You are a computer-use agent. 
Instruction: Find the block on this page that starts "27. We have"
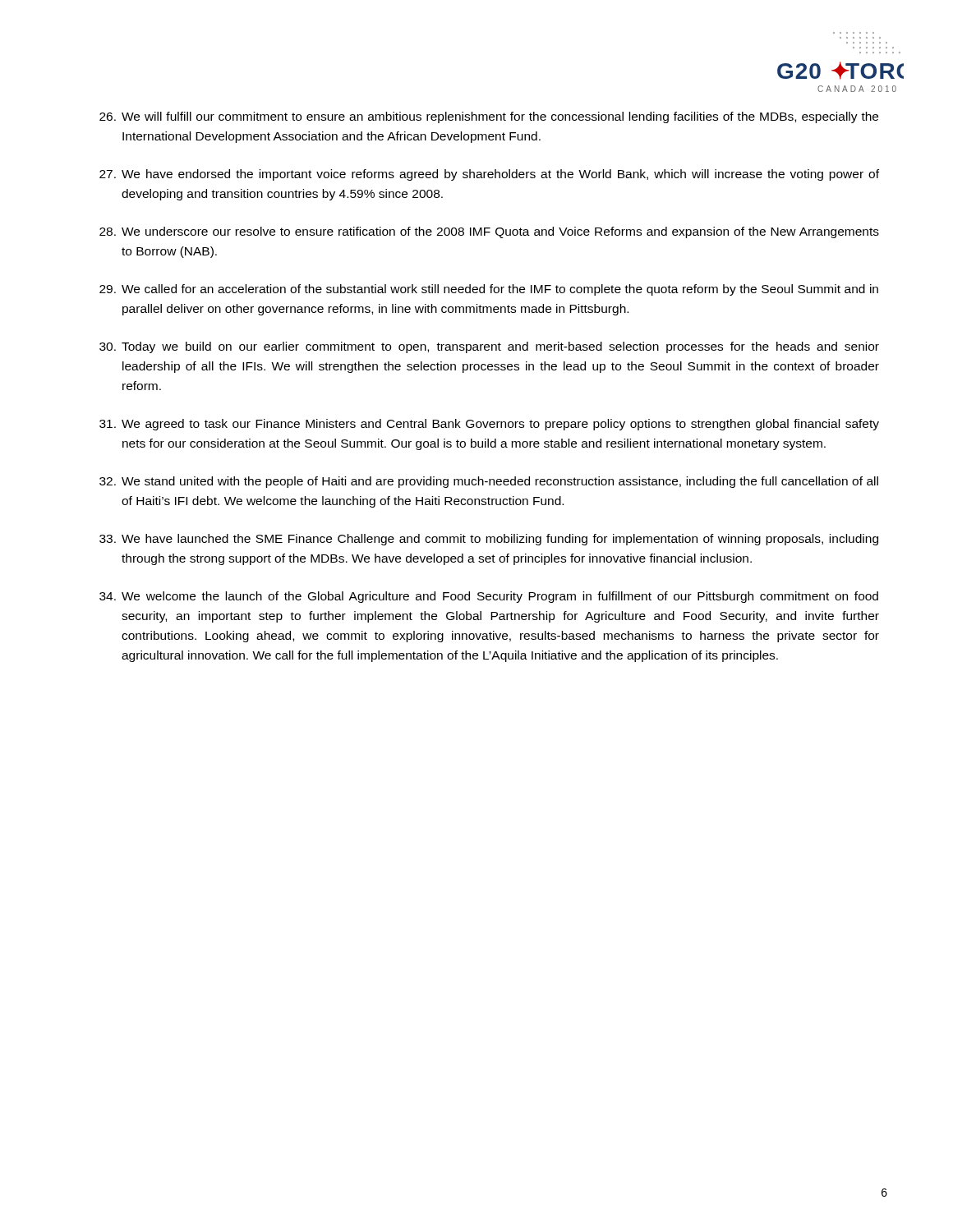pos(476,184)
